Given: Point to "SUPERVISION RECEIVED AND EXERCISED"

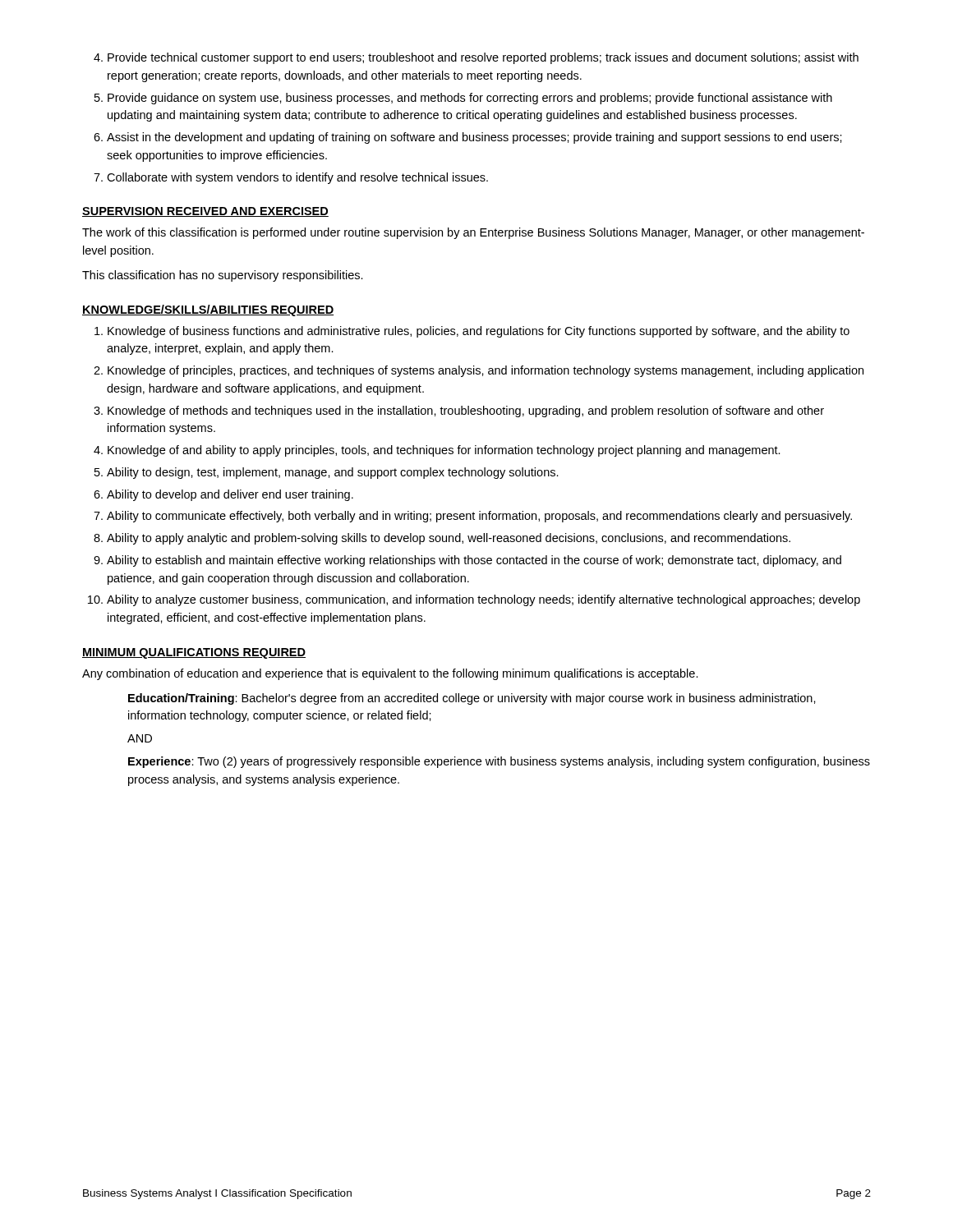Looking at the screenshot, I should pos(205,211).
